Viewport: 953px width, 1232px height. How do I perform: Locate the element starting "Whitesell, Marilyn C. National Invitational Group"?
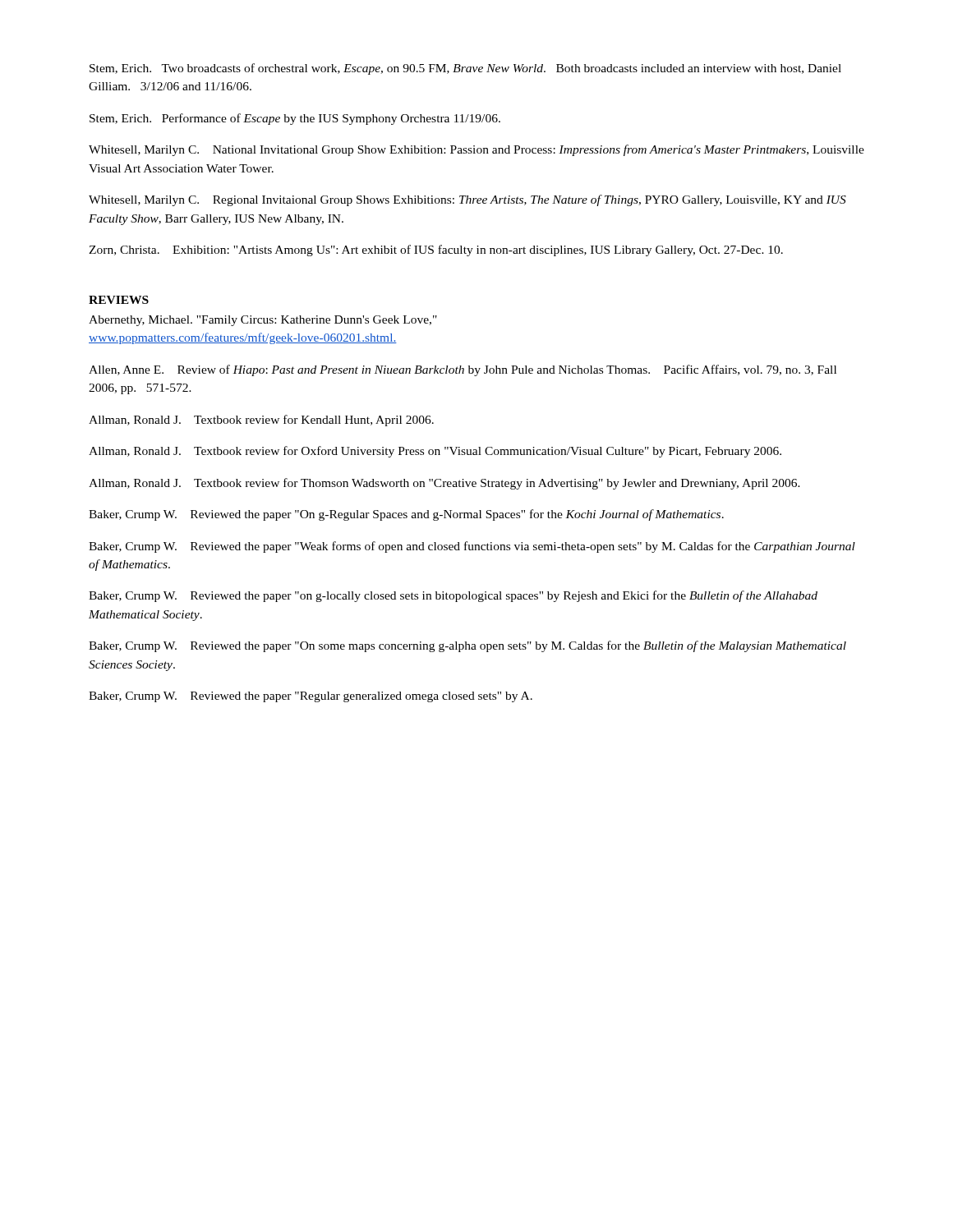point(476,159)
